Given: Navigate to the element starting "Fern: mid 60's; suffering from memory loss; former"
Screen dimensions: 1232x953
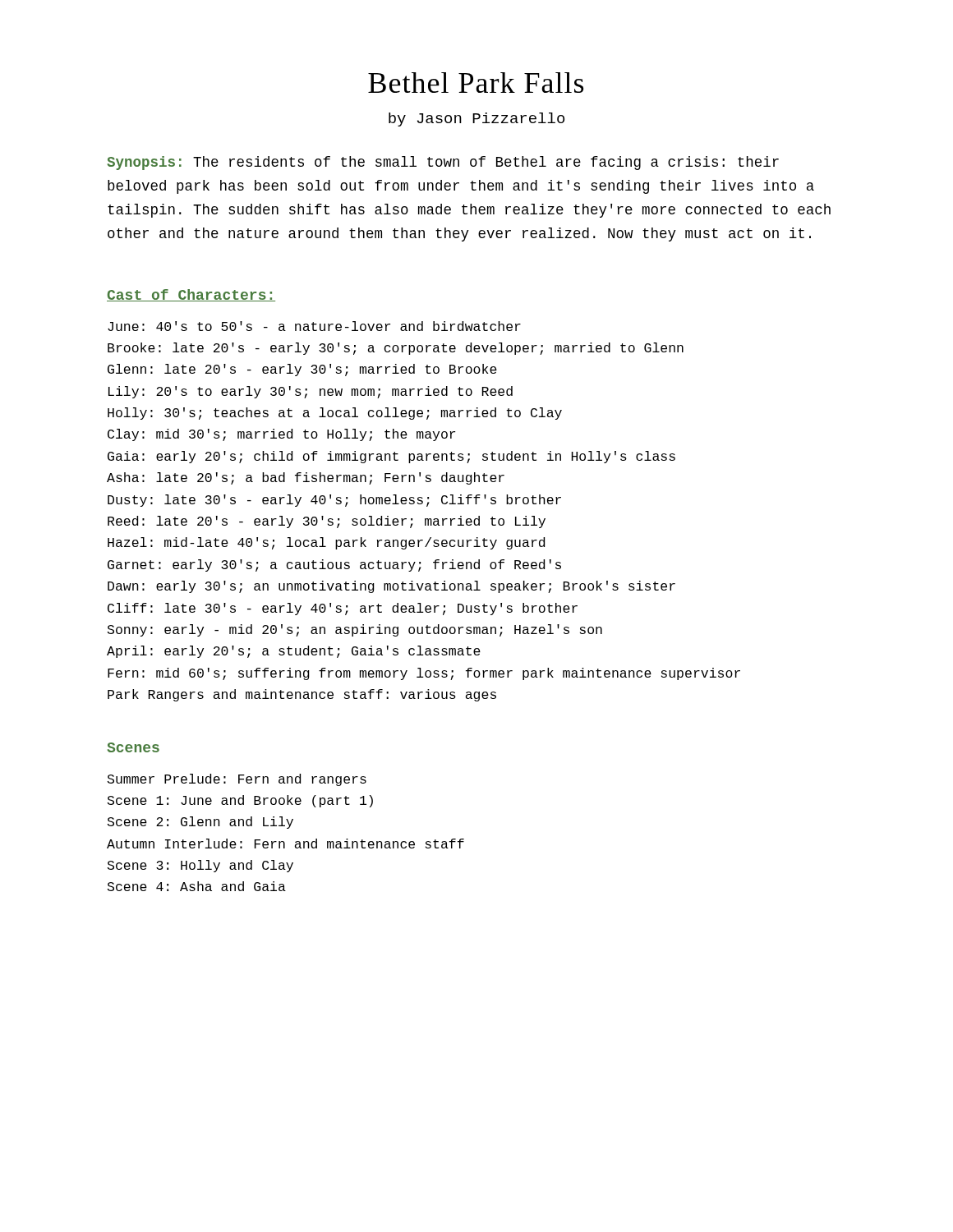Looking at the screenshot, I should [424, 674].
